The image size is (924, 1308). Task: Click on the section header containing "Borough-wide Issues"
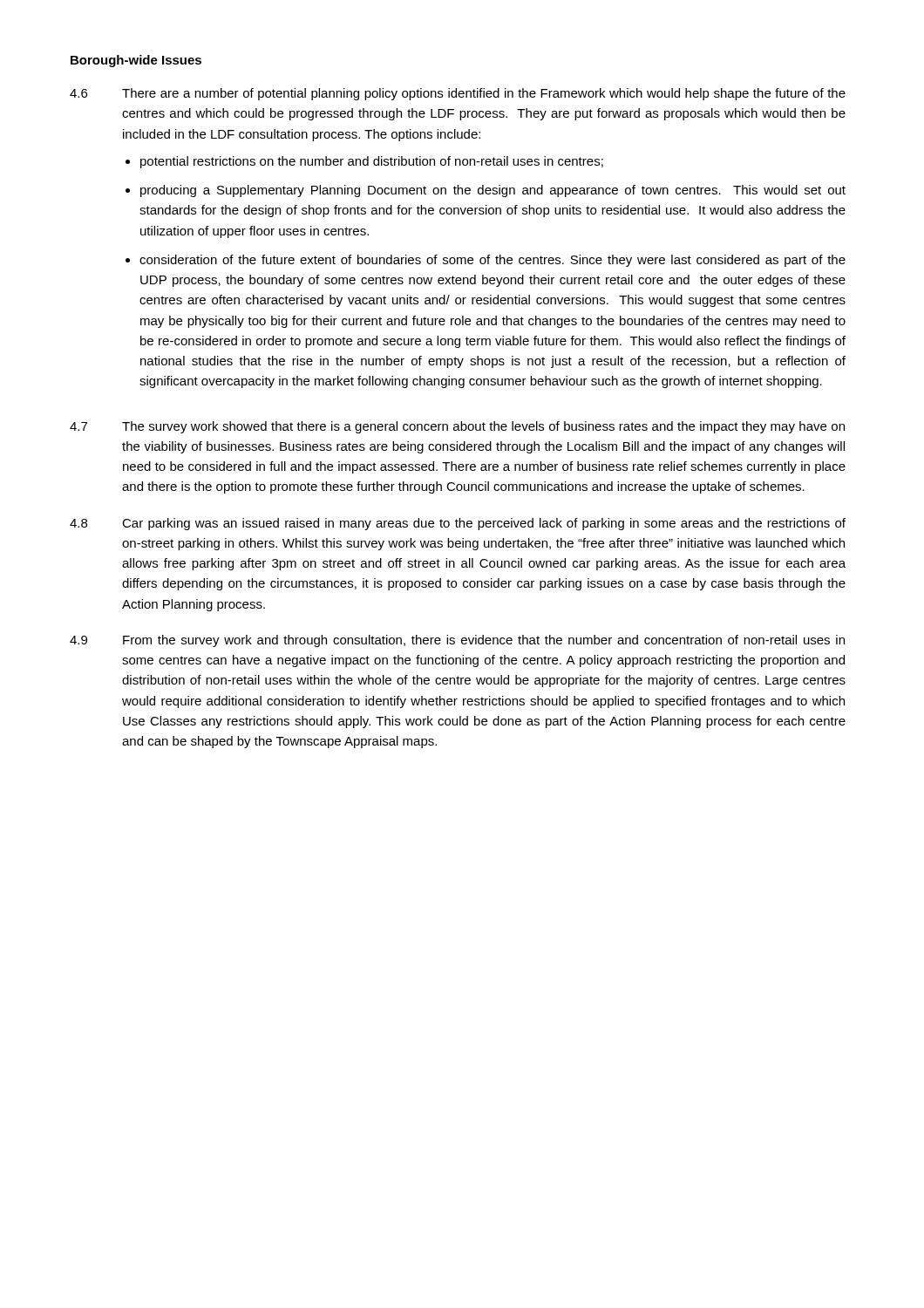click(136, 60)
